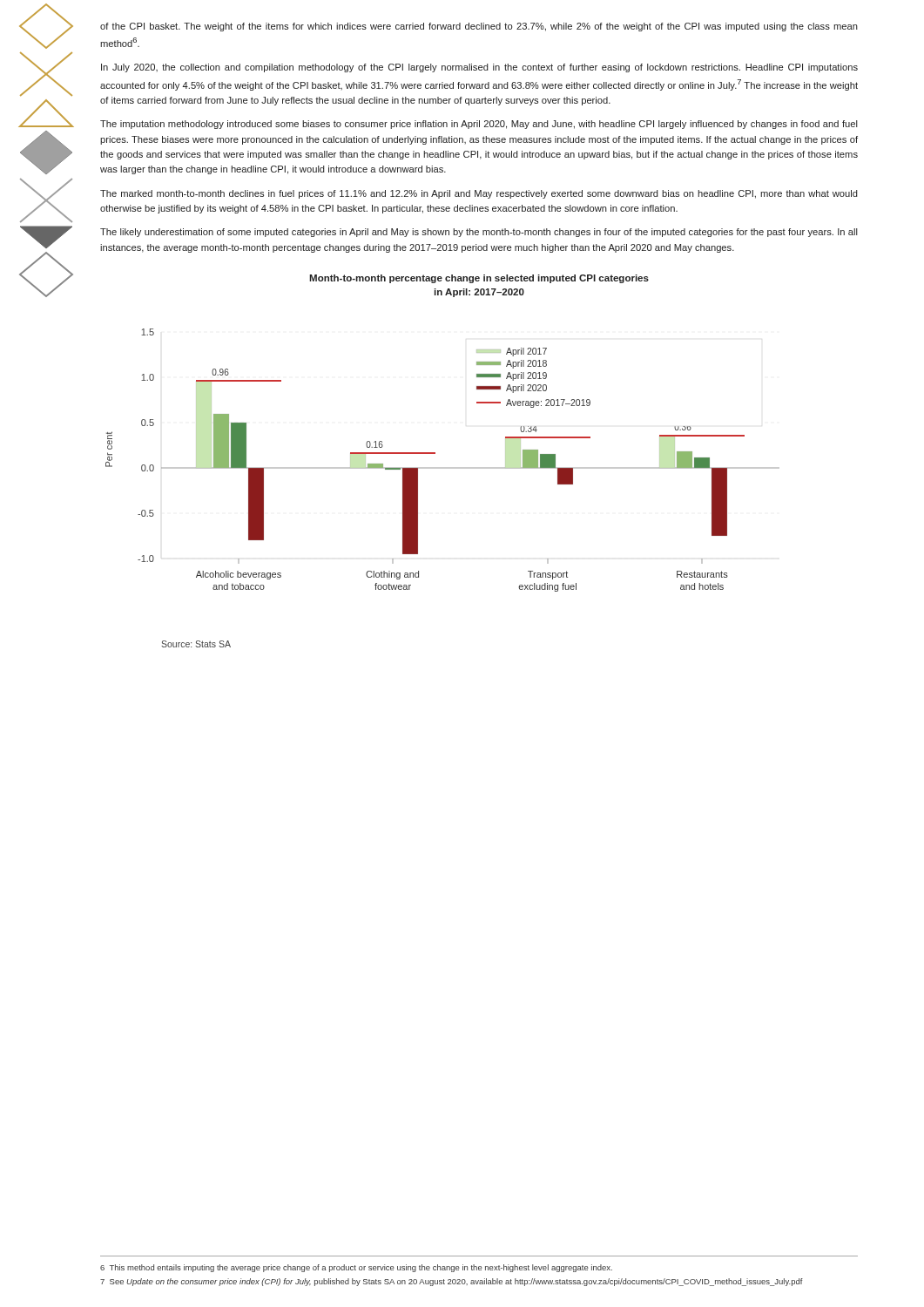This screenshot has height=1307, width=924.
Task: Navigate to the text block starting "6 This method entails imputing"
Action: click(x=356, y=1267)
